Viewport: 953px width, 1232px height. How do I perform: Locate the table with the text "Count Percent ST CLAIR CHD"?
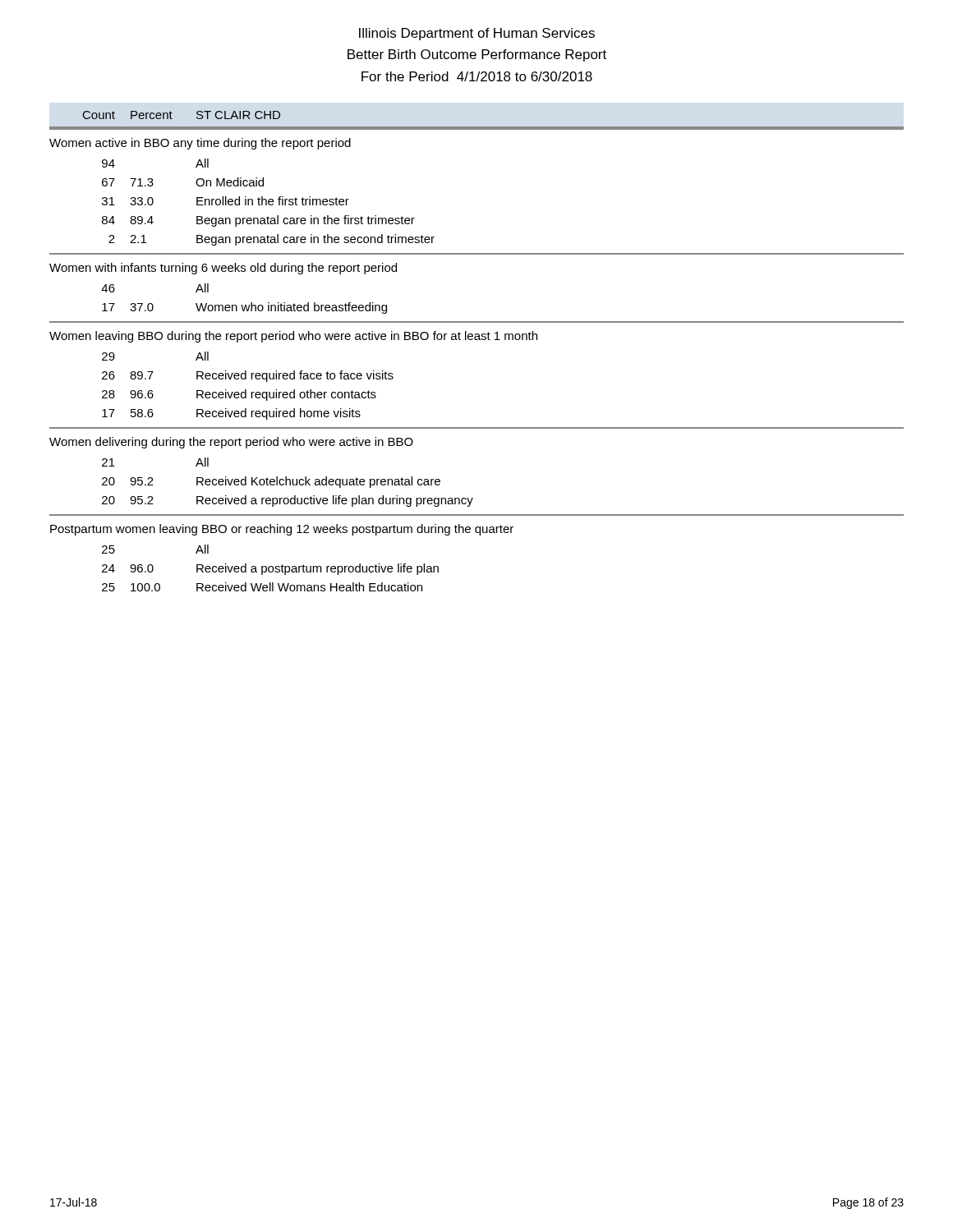(x=476, y=350)
